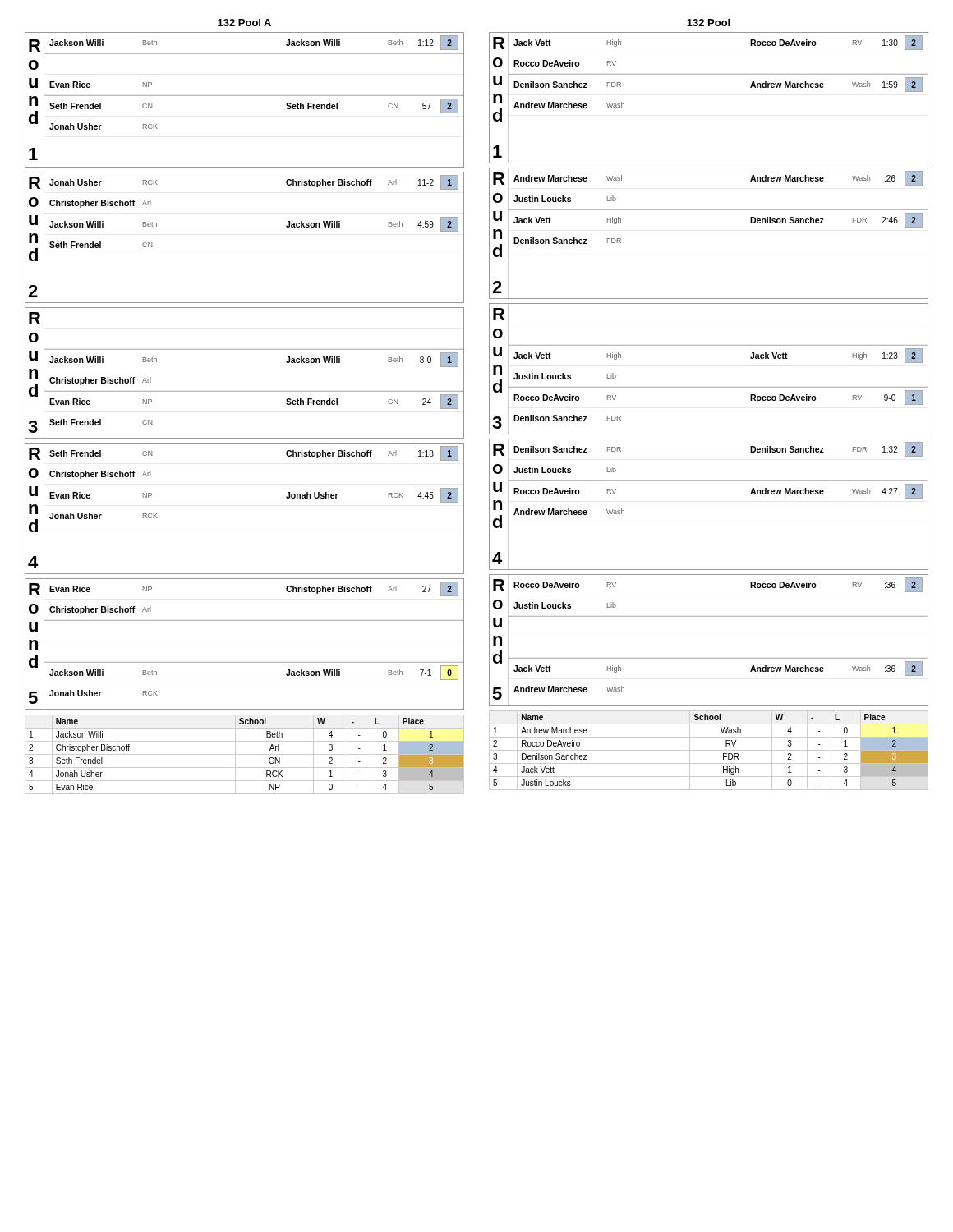
Task: Select the table that reads "Round5 Rocco DeAveiroRV Rocco"
Action: click(709, 640)
